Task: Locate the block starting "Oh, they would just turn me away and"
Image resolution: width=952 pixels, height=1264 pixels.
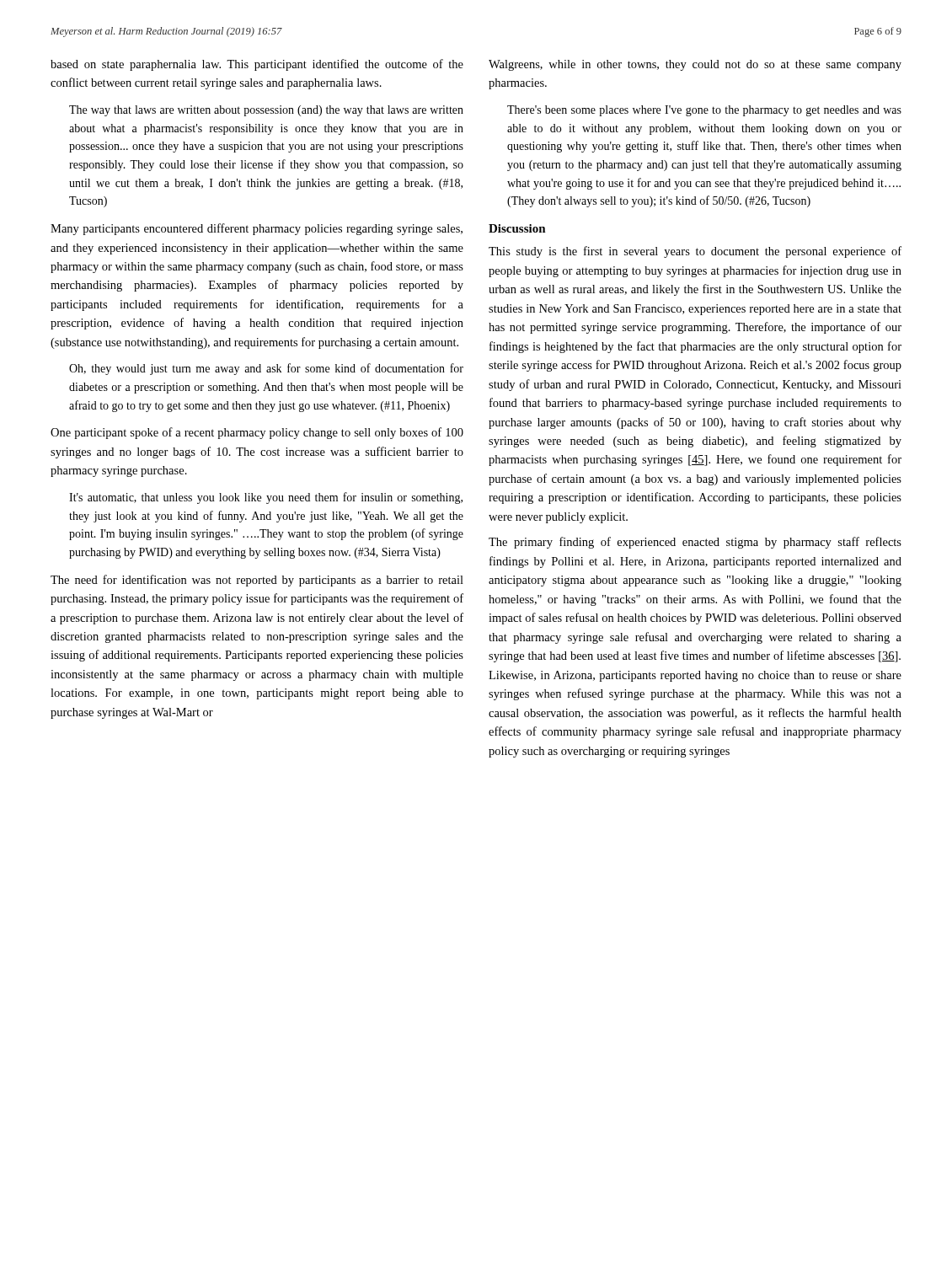Action: 266,388
